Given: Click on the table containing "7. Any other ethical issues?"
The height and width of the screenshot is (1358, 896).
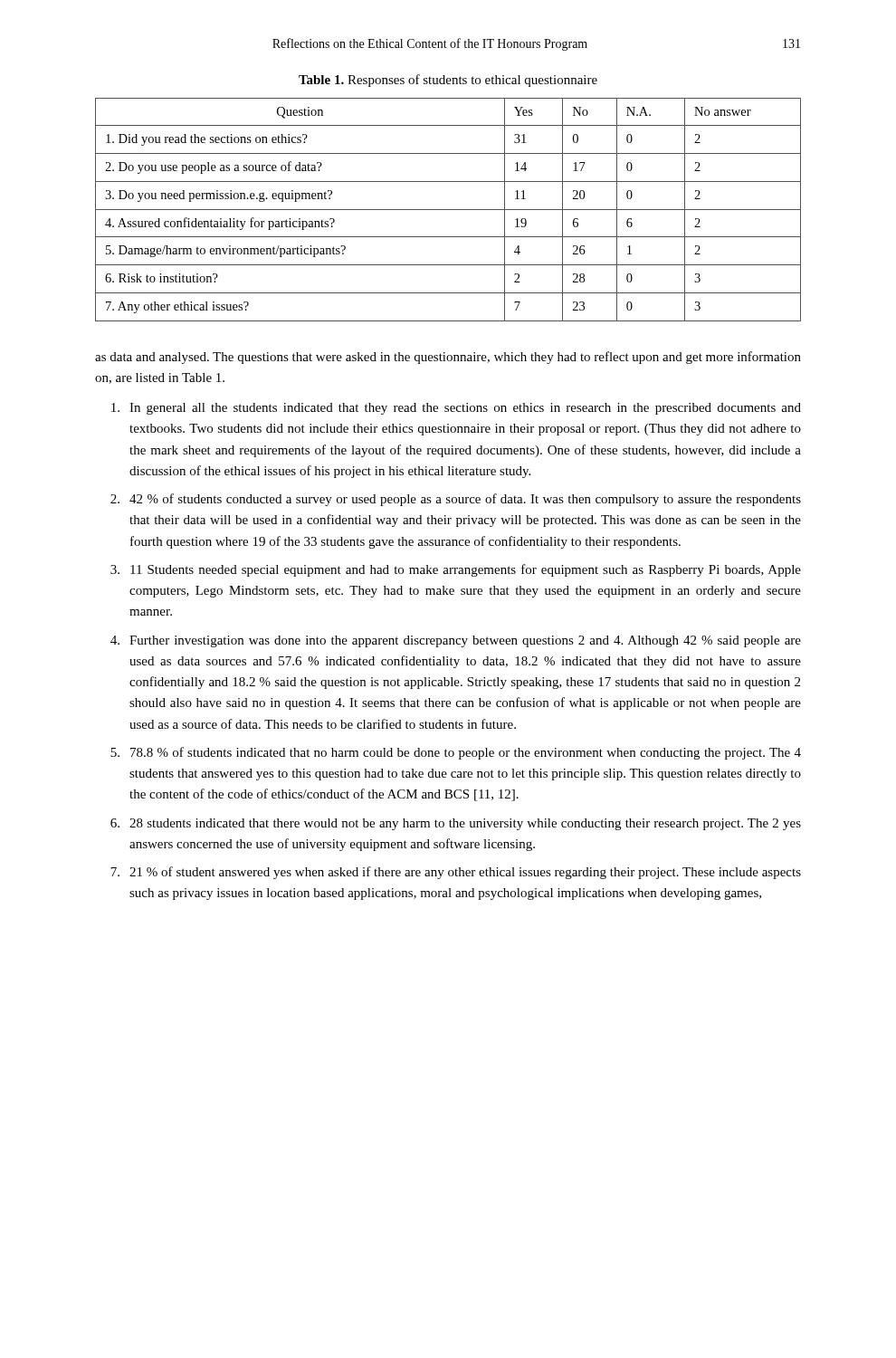Looking at the screenshot, I should point(448,209).
